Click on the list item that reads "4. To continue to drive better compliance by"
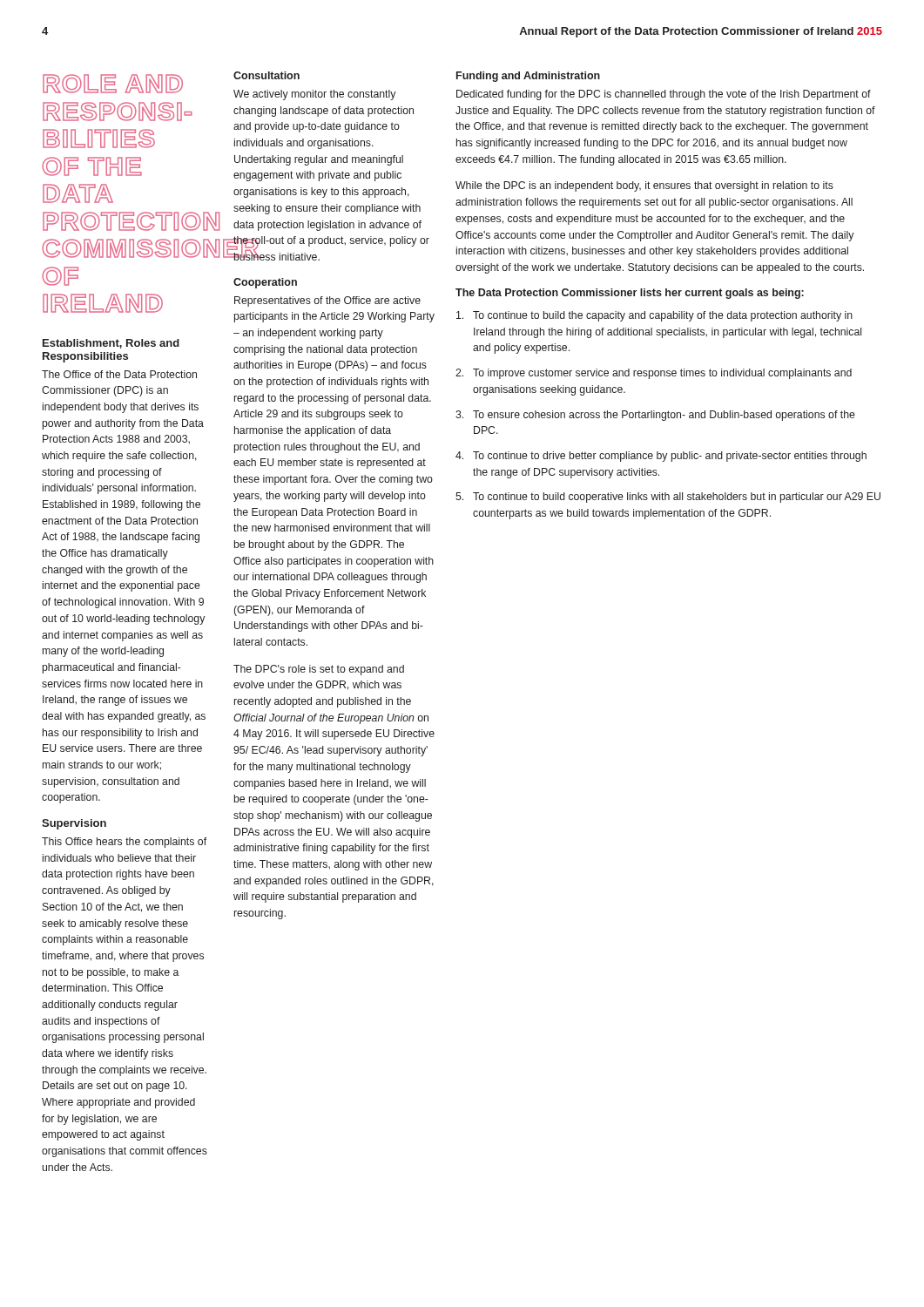Viewport: 924px width, 1307px height. click(x=669, y=464)
